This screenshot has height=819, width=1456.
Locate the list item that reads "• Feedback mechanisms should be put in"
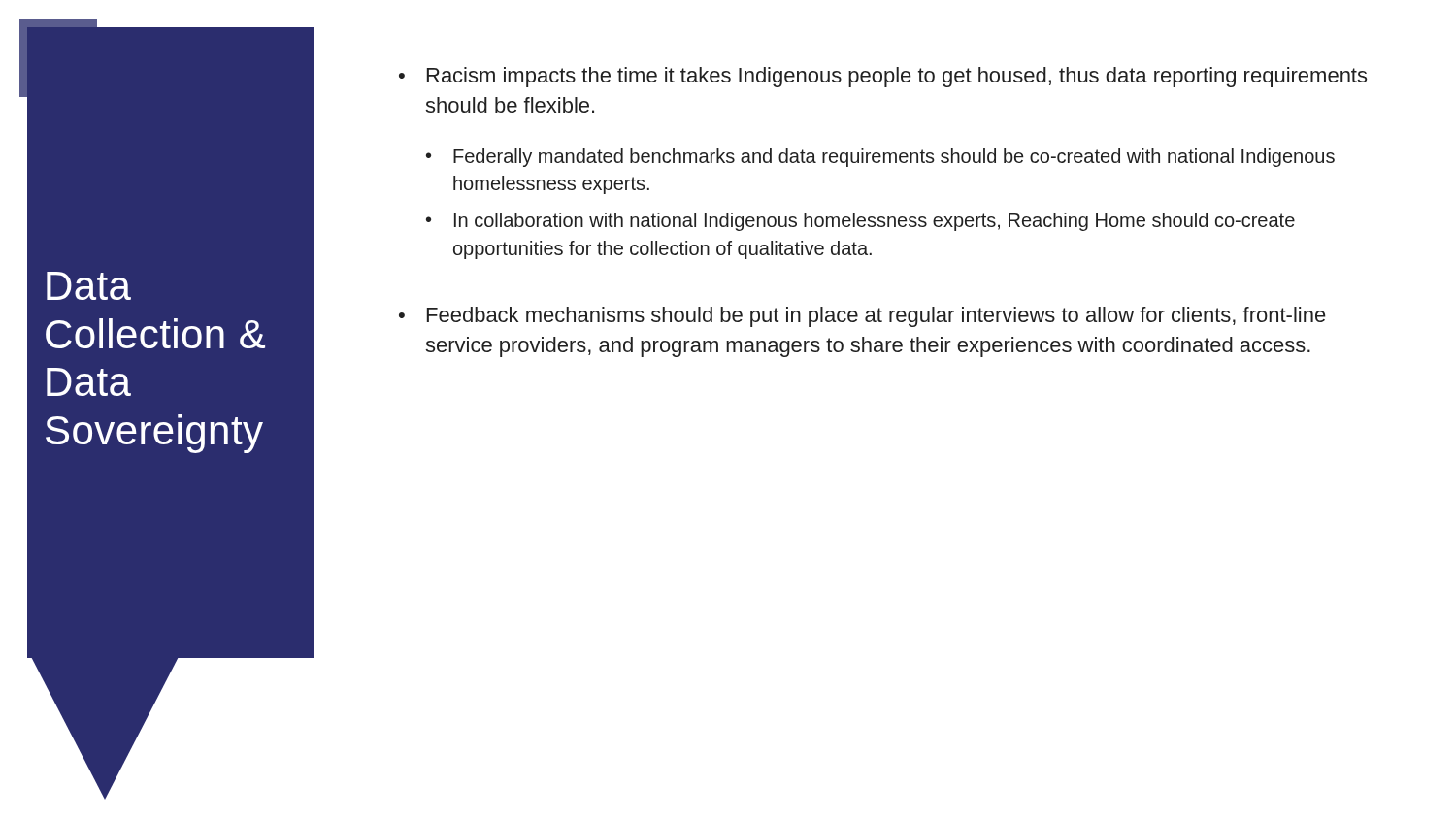pyautogui.click(x=898, y=331)
